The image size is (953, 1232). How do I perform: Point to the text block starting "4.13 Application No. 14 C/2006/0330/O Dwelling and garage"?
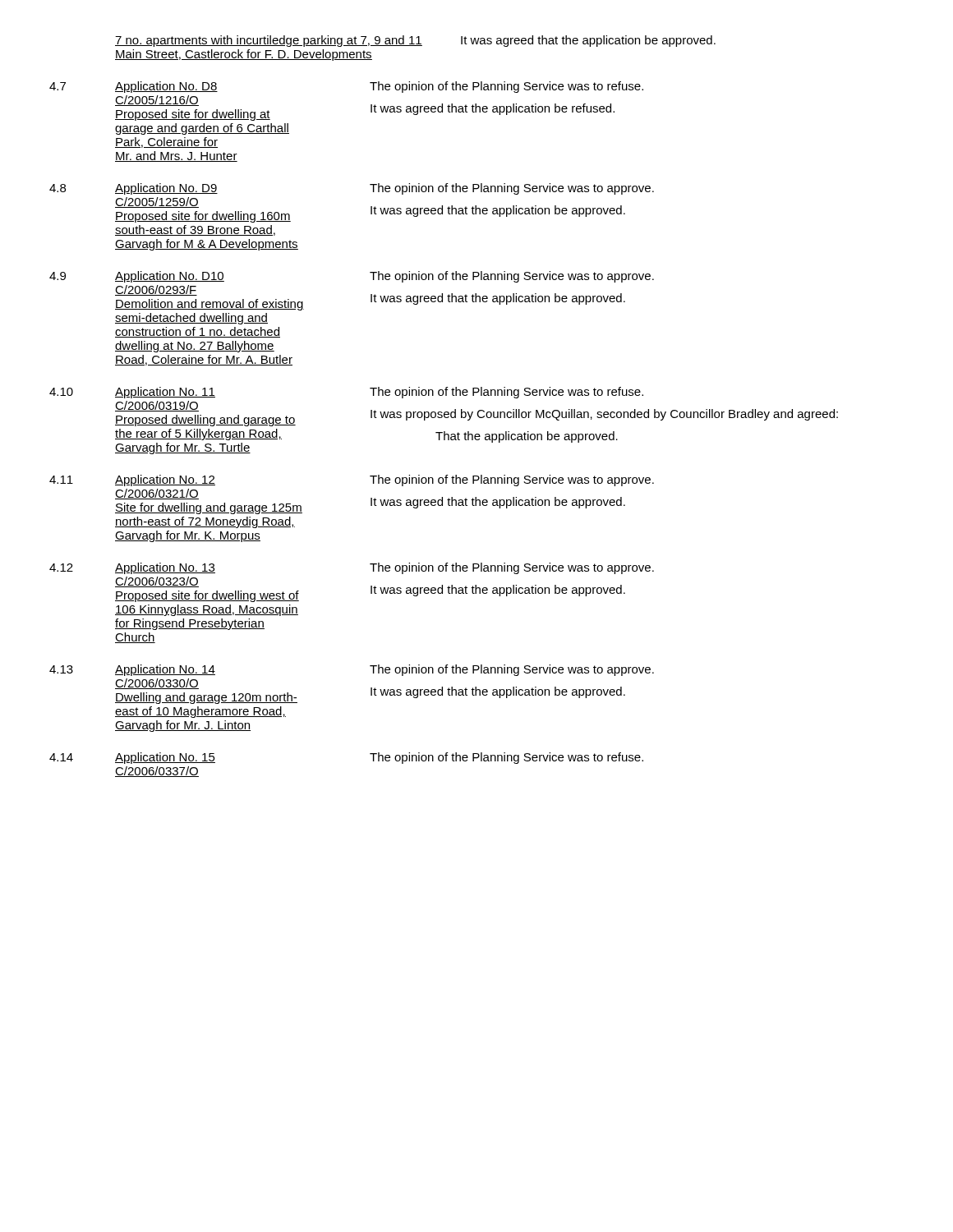tap(476, 697)
